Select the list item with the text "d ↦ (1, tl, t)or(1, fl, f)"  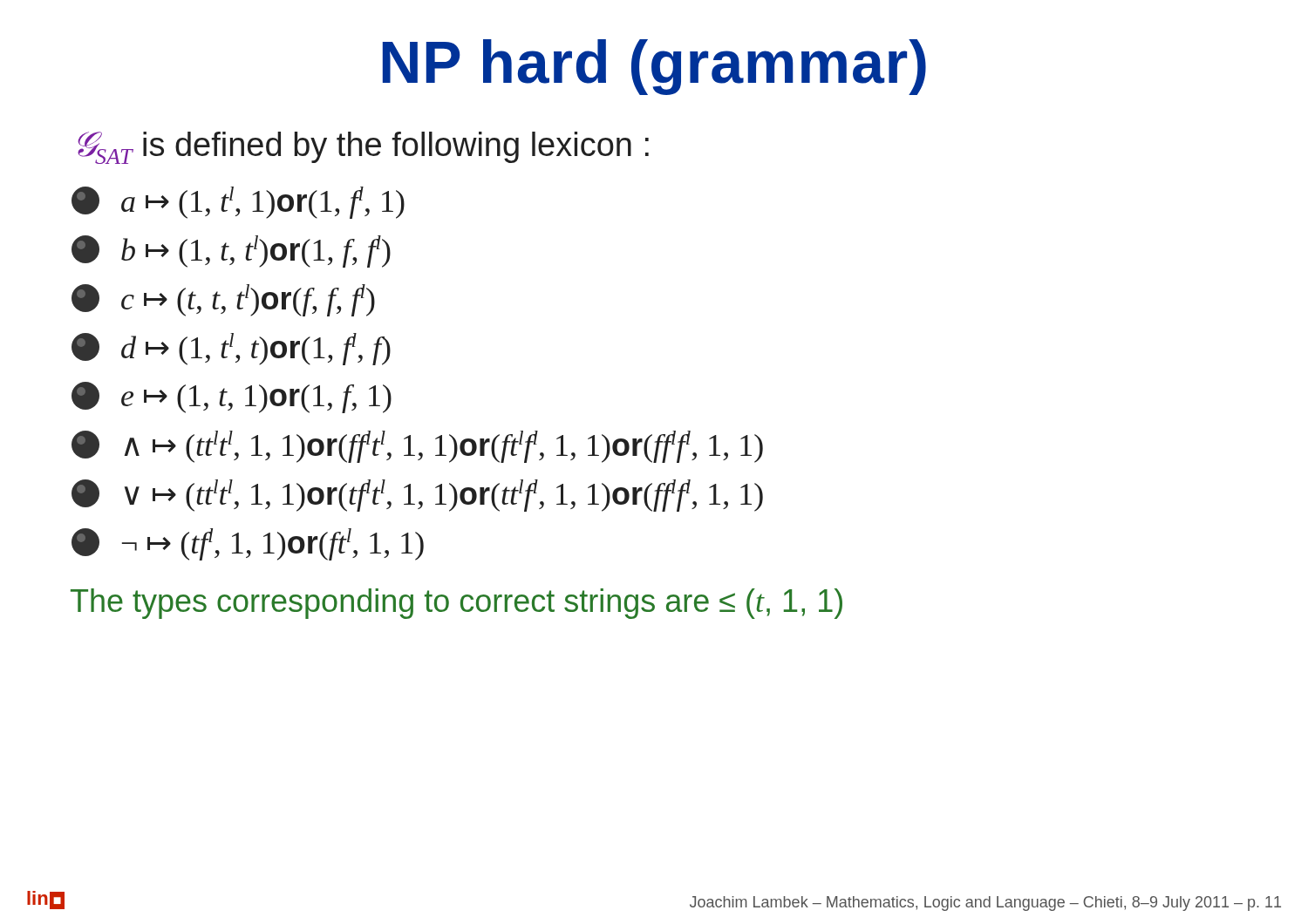click(x=231, y=347)
